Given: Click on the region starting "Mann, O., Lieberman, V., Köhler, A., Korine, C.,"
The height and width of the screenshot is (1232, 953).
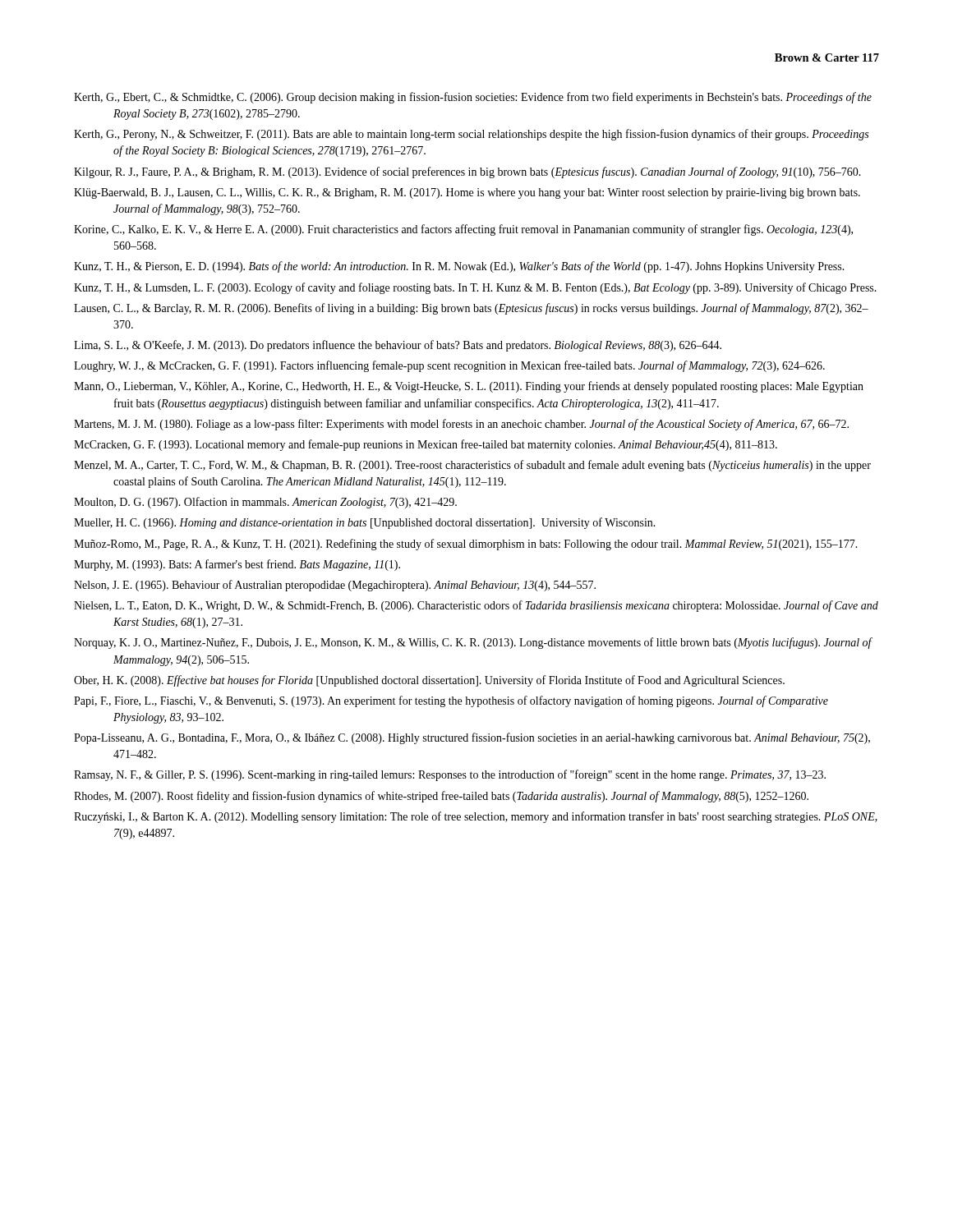Looking at the screenshot, I should (469, 395).
